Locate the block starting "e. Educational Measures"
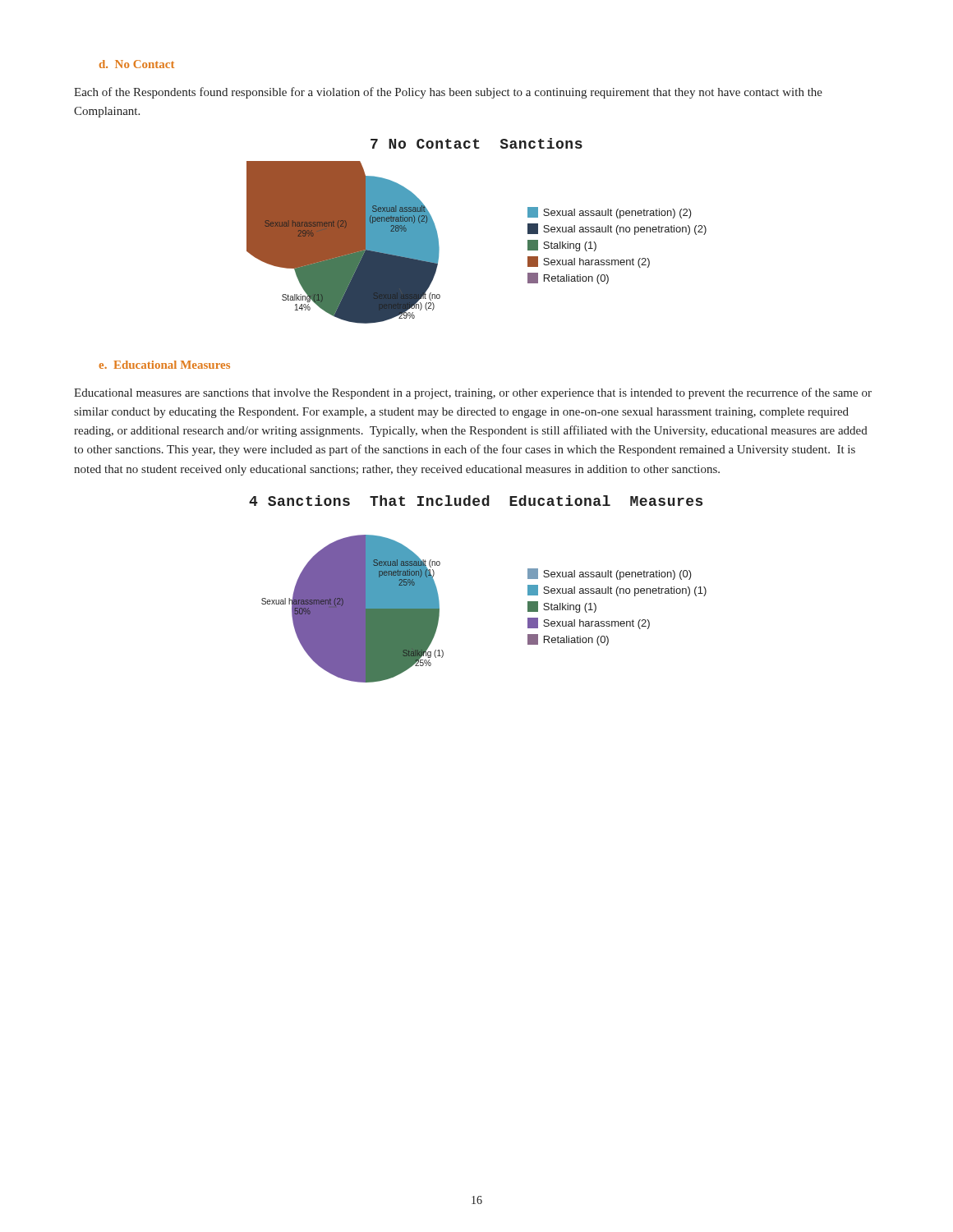953x1232 pixels. pyautogui.click(x=165, y=364)
